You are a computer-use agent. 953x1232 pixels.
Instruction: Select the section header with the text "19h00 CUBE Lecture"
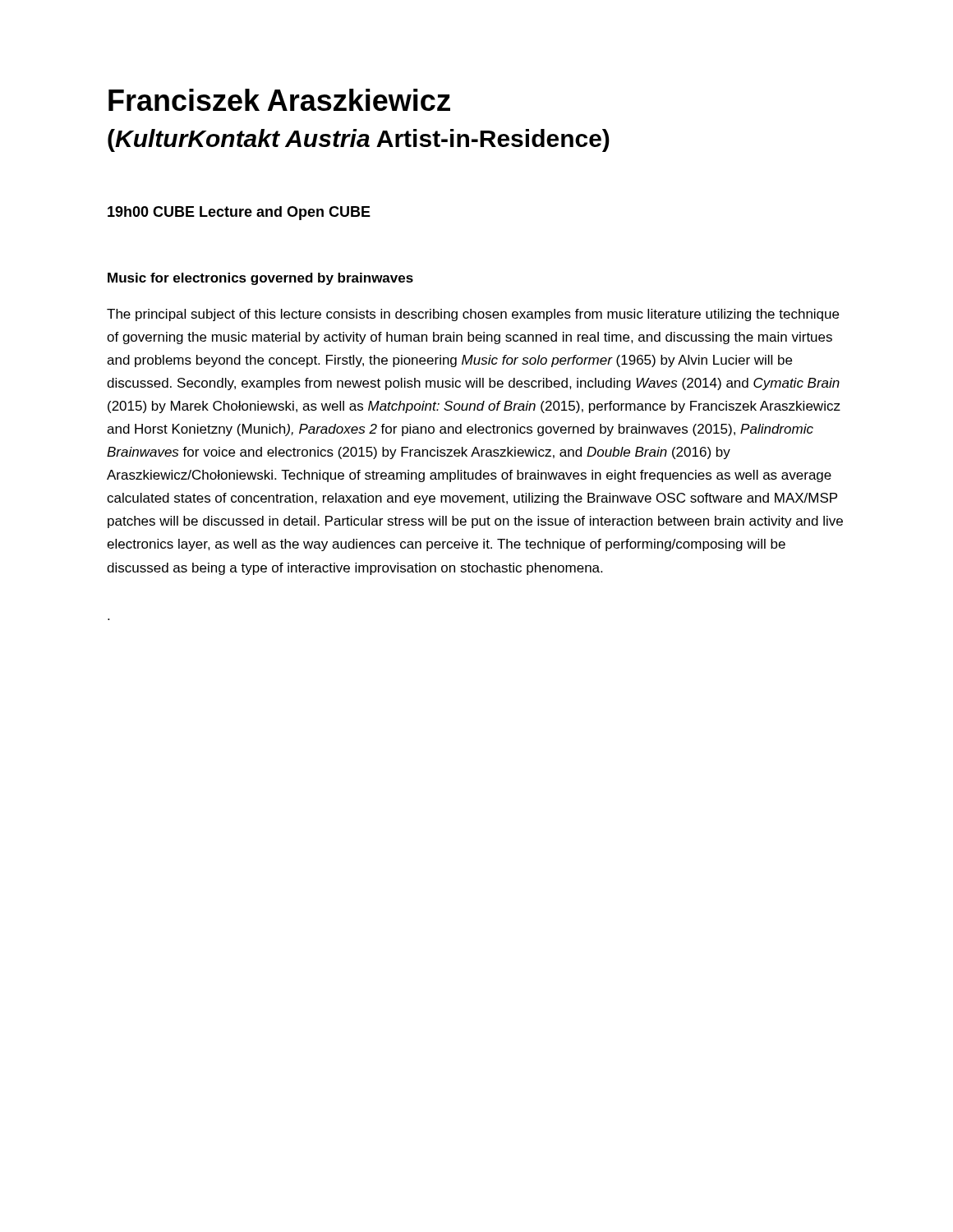(239, 212)
